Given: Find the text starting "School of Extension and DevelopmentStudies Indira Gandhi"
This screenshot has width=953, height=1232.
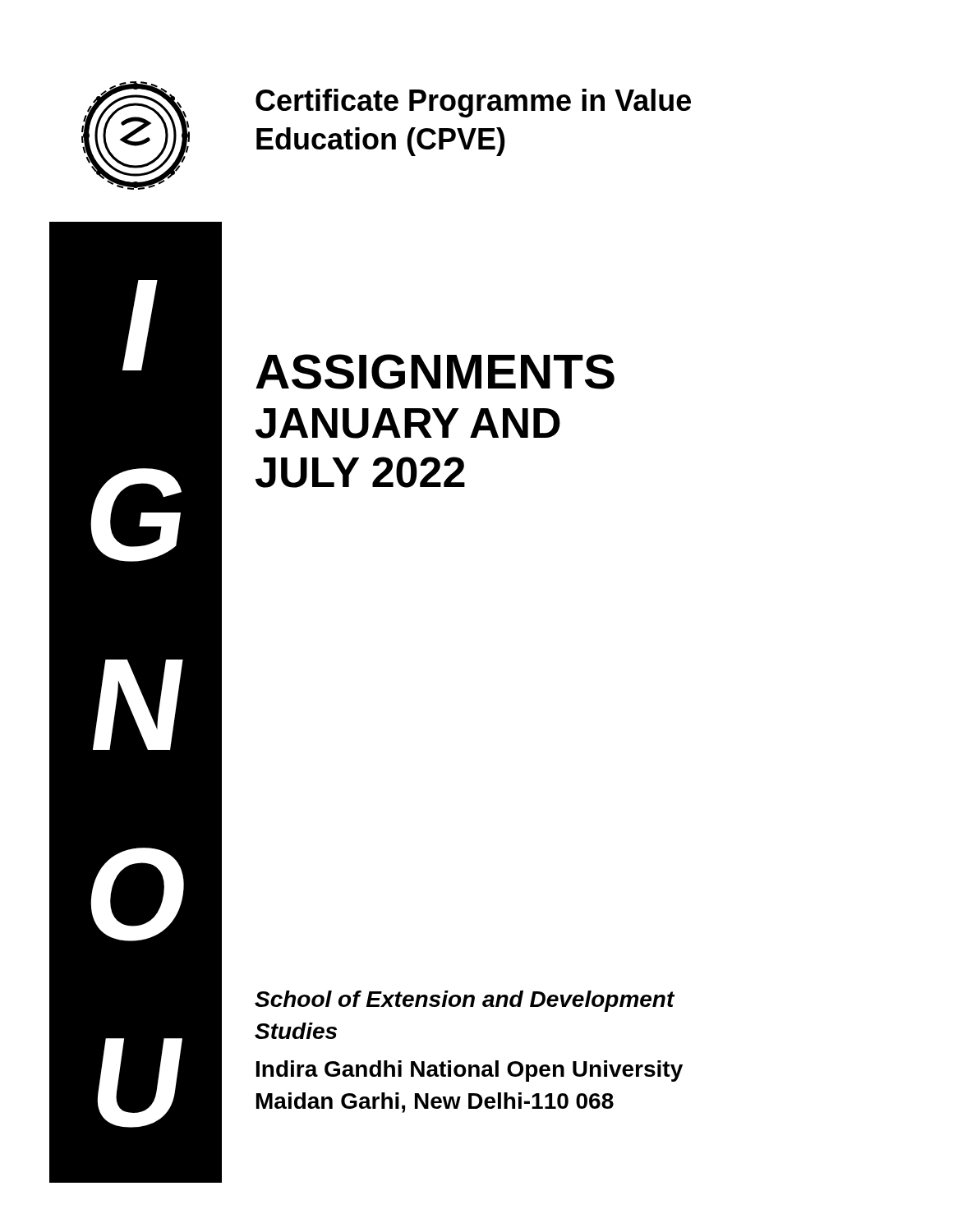Looking at the screenshot, I should coord(465,1001).
